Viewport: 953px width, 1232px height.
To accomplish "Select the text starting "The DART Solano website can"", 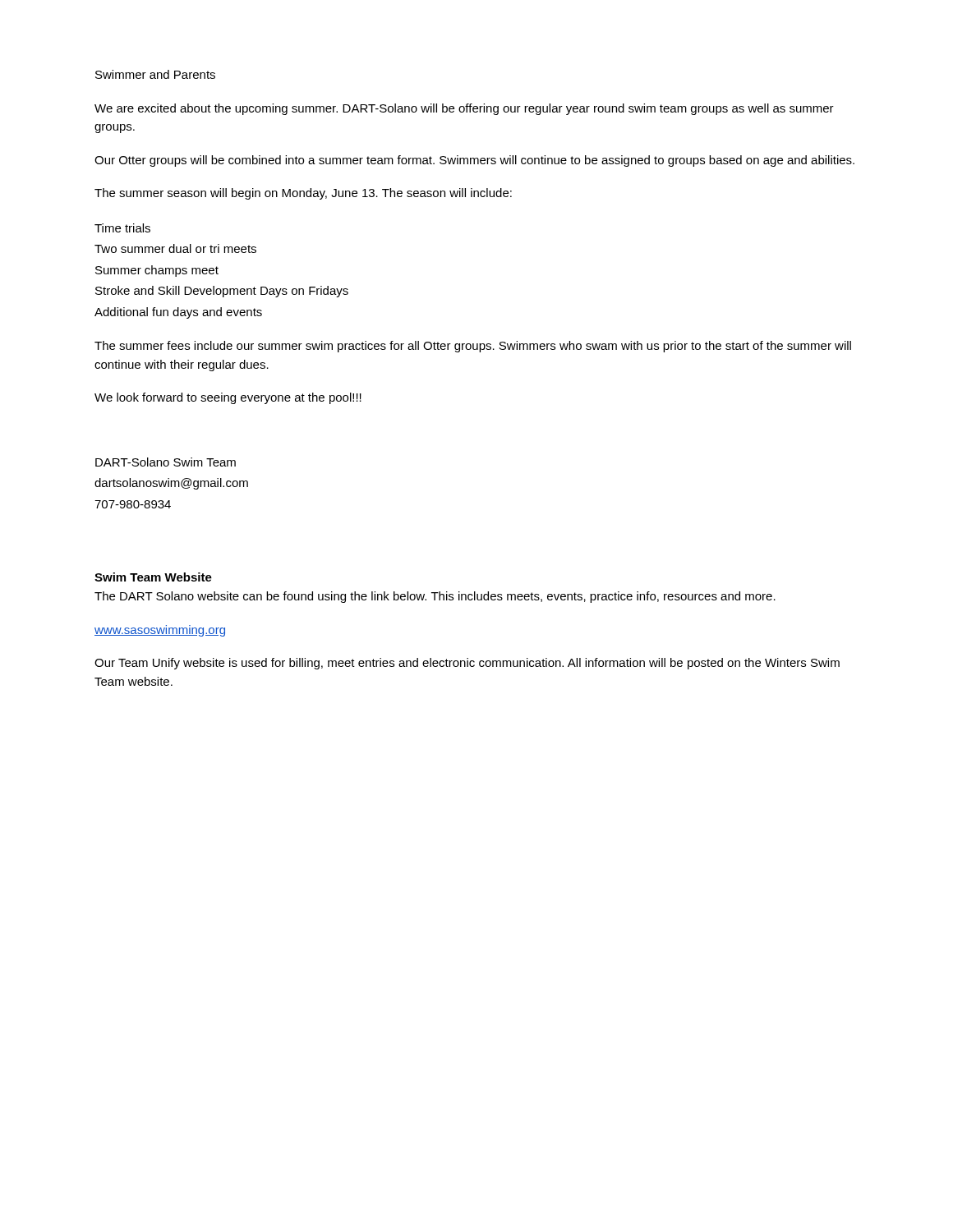I will (435, 596).
